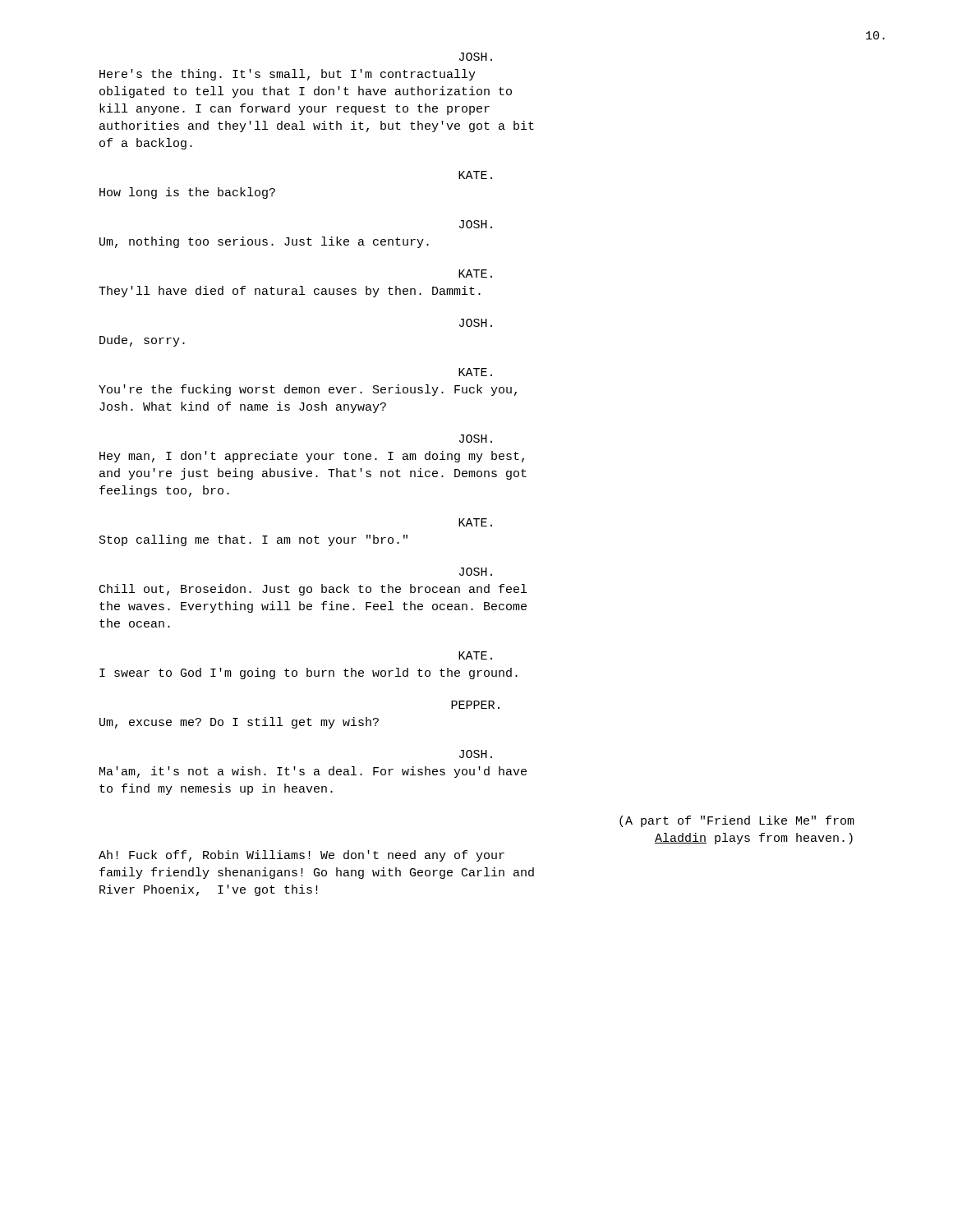
Task: Select the text block that reads "KATE. I swear to God I'm"
Action: (x=476, y=665)
